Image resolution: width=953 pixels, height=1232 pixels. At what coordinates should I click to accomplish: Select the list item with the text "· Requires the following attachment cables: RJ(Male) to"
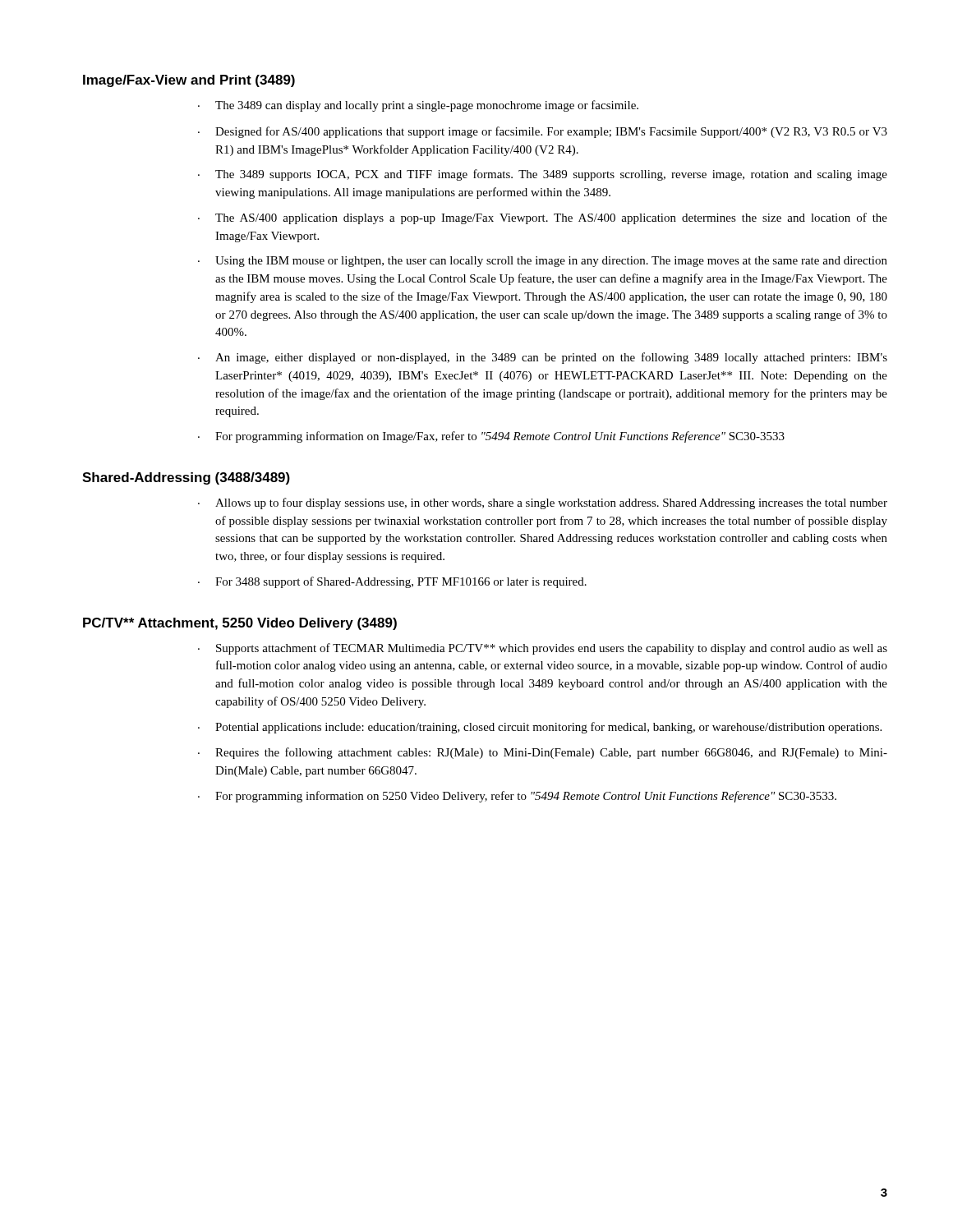pos(485,762)
